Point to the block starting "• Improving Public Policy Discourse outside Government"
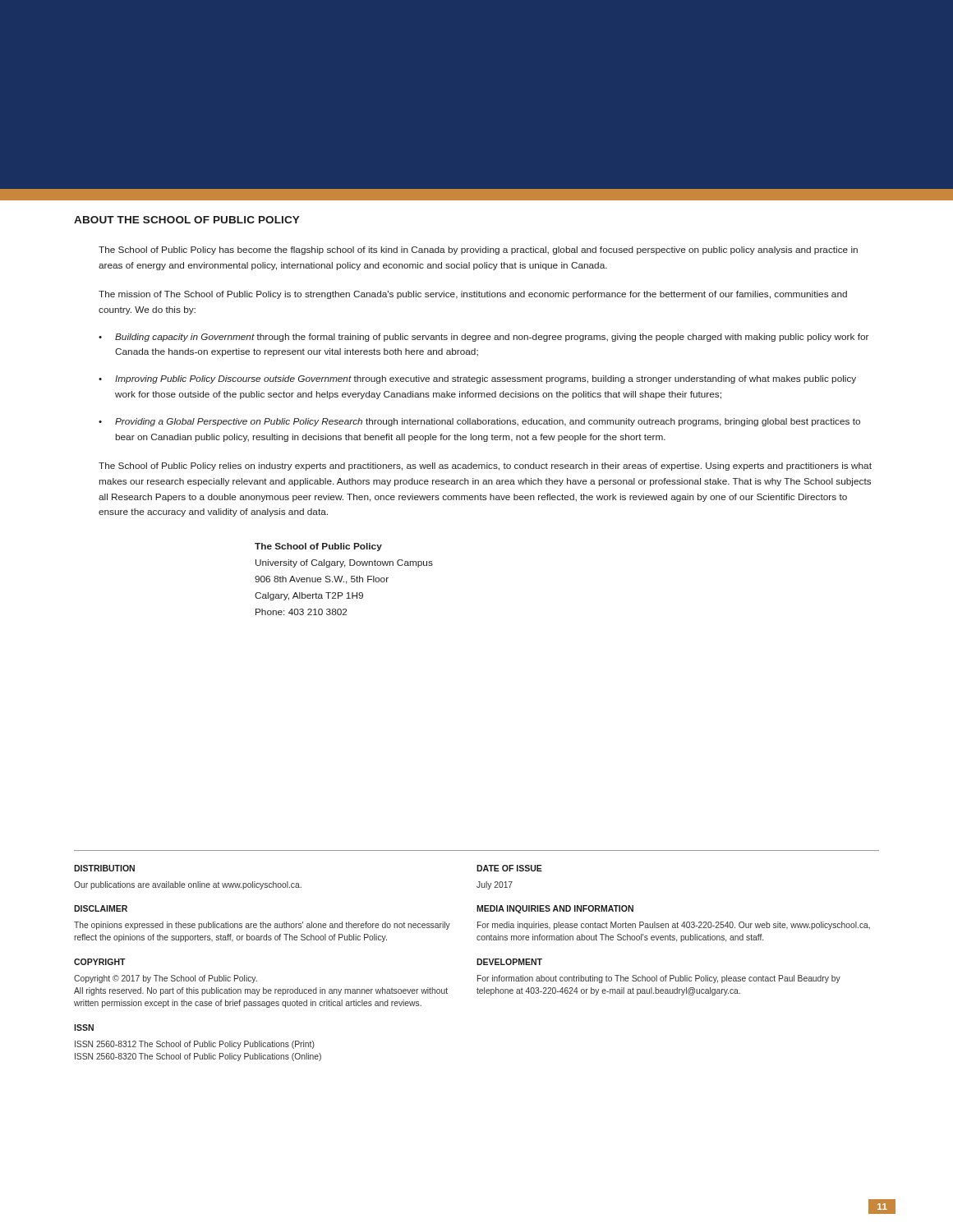Image resolution: width=953 pixels, height=1232 pixels. (x=489, y=387)
